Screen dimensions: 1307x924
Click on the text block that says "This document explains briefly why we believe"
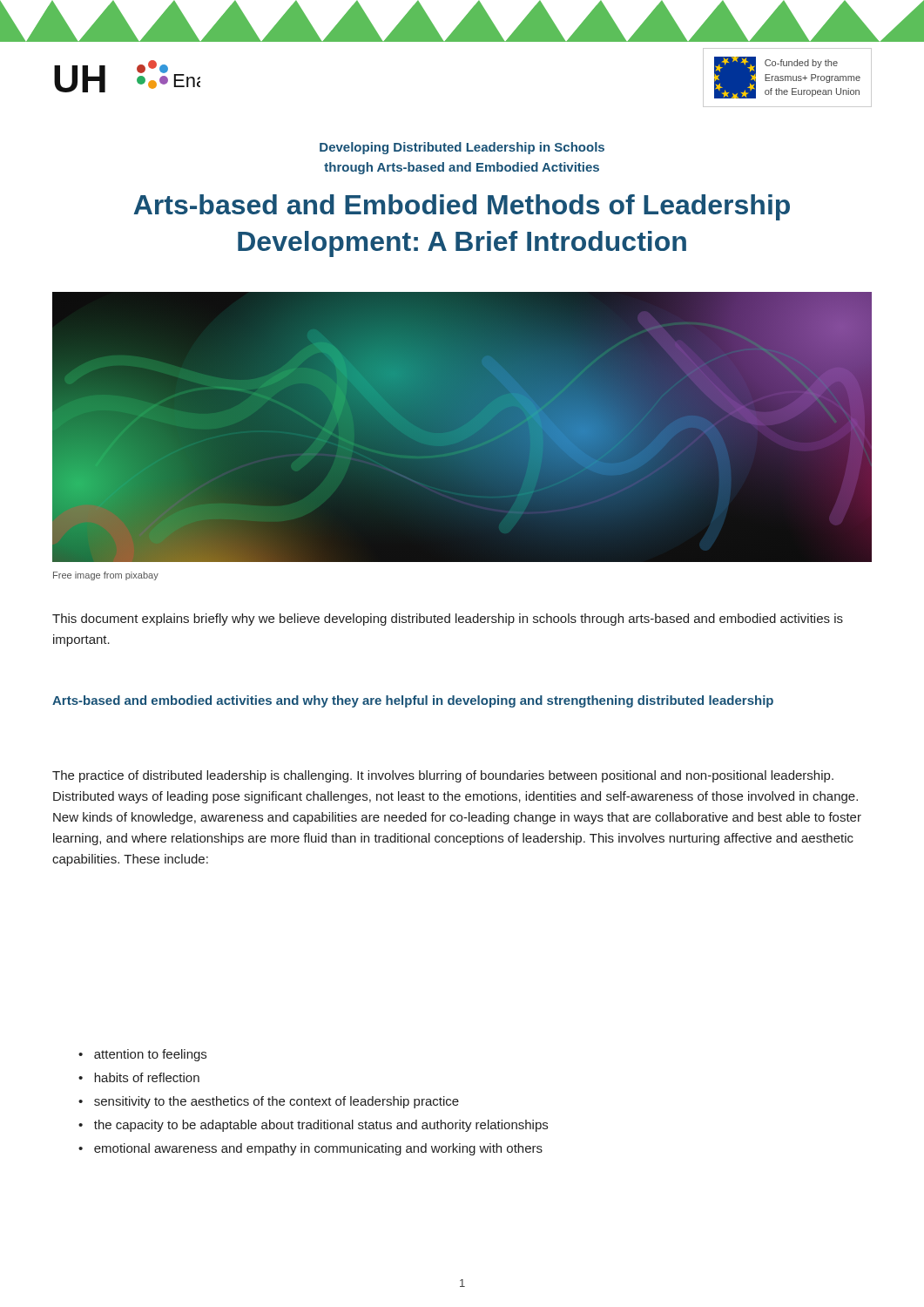click(448, 629)
